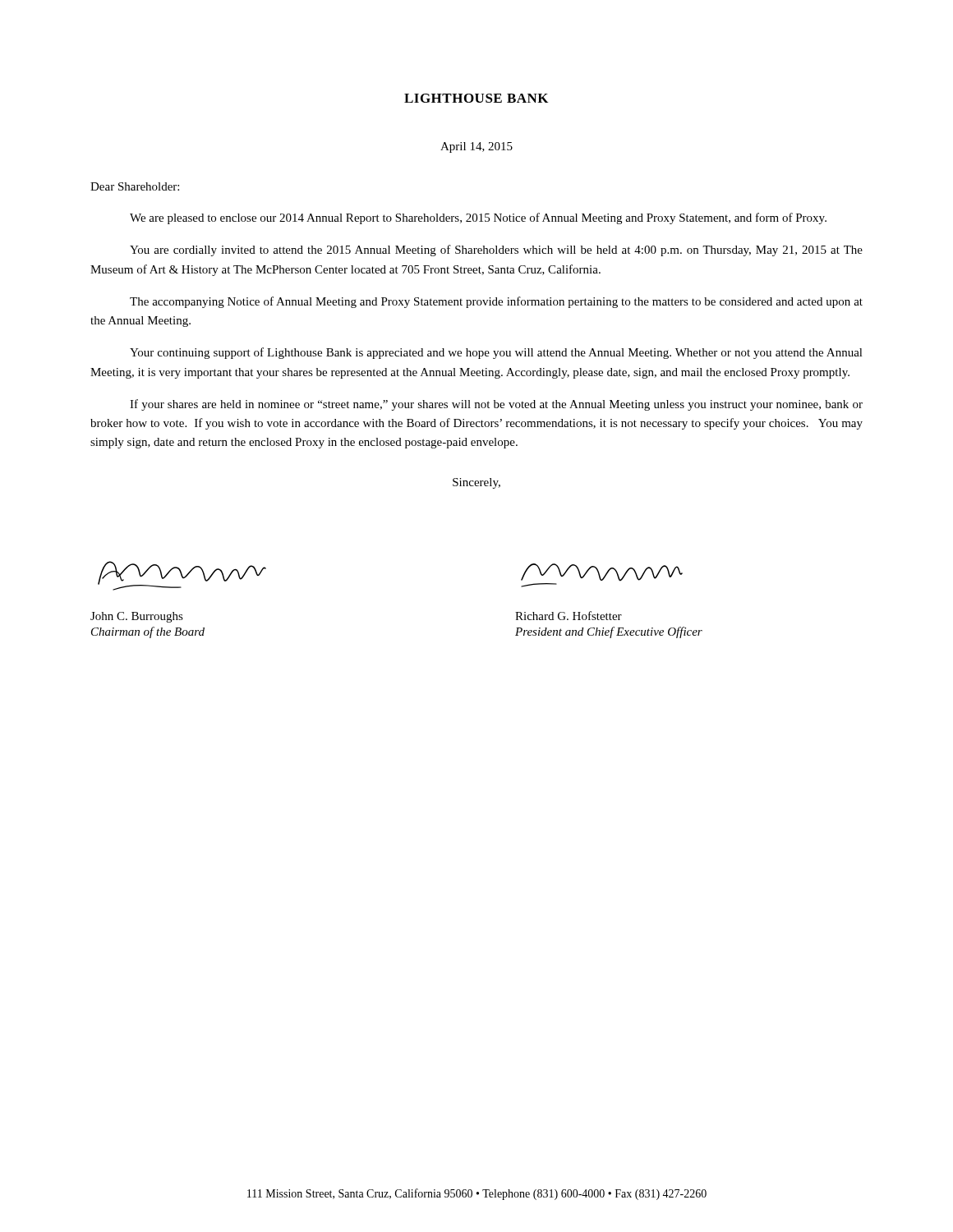
Task: Point to "LIGHTHOUSE BANK"
Action: 476,98
